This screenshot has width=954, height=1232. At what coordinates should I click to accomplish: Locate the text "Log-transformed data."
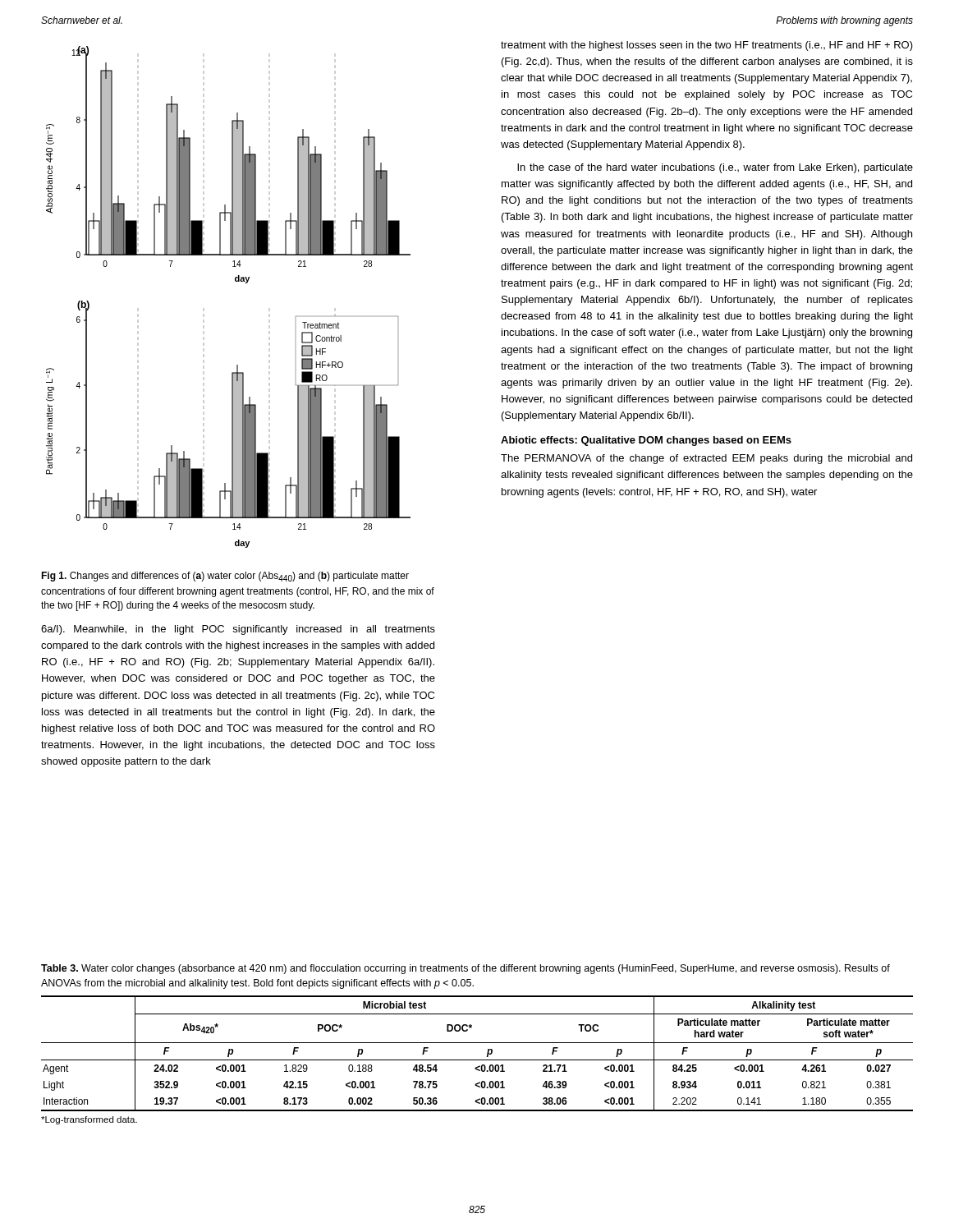tap(89, 1120)
